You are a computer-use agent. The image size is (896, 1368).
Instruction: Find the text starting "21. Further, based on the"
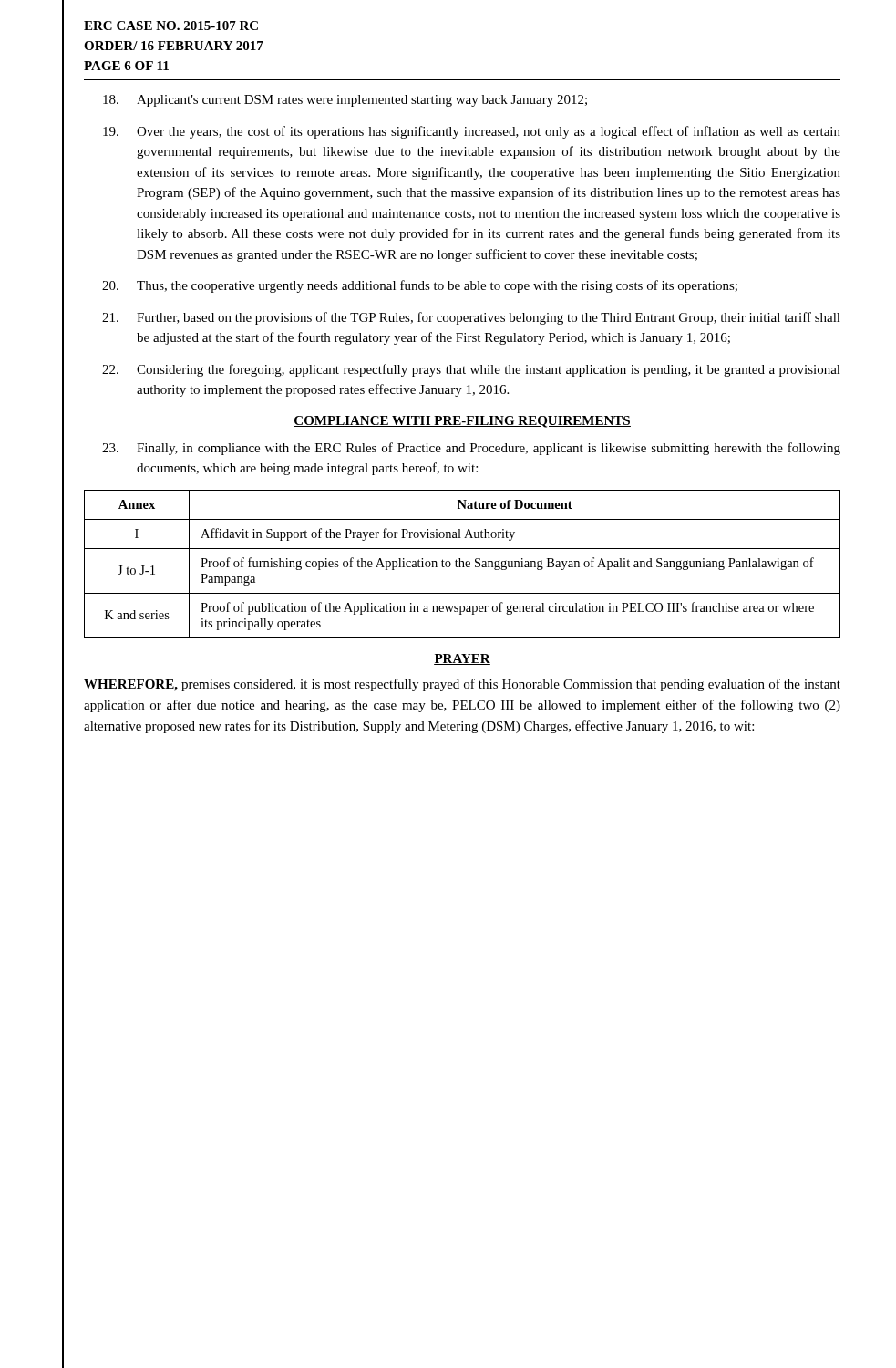click(x=471, y=328)
